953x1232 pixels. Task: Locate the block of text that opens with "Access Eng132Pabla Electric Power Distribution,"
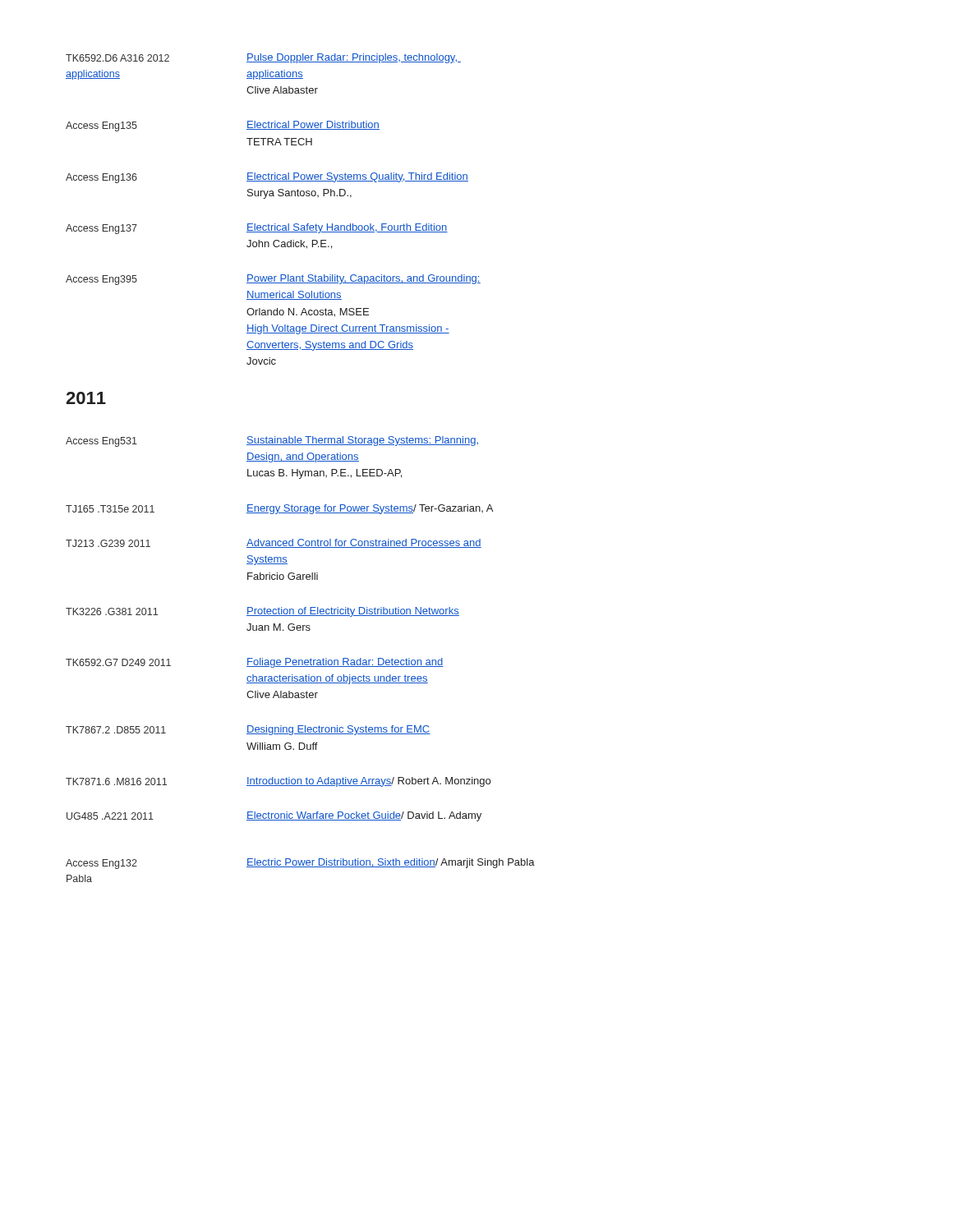(476, 871)
